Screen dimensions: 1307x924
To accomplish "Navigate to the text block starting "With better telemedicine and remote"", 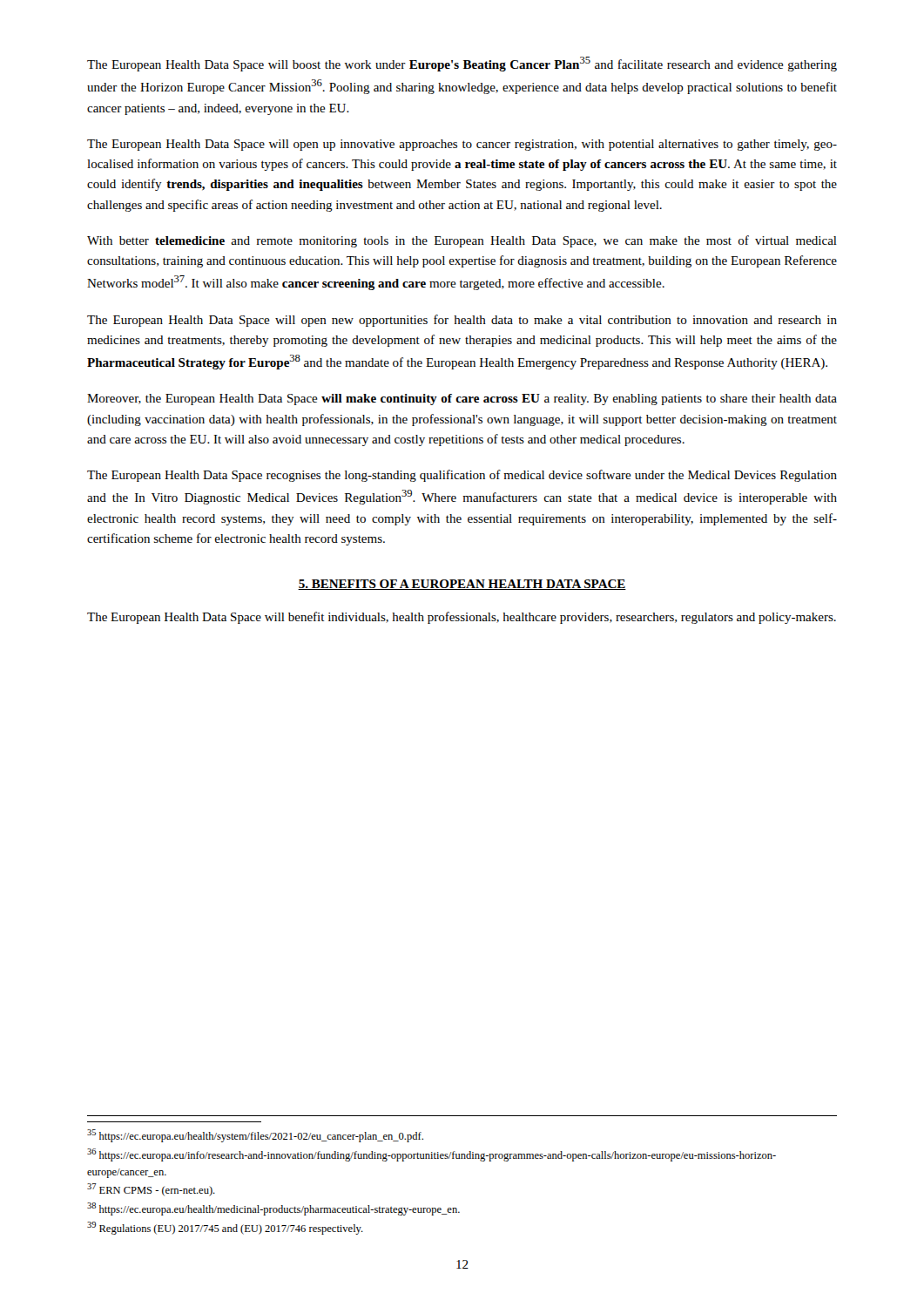I will pos(462,262).
